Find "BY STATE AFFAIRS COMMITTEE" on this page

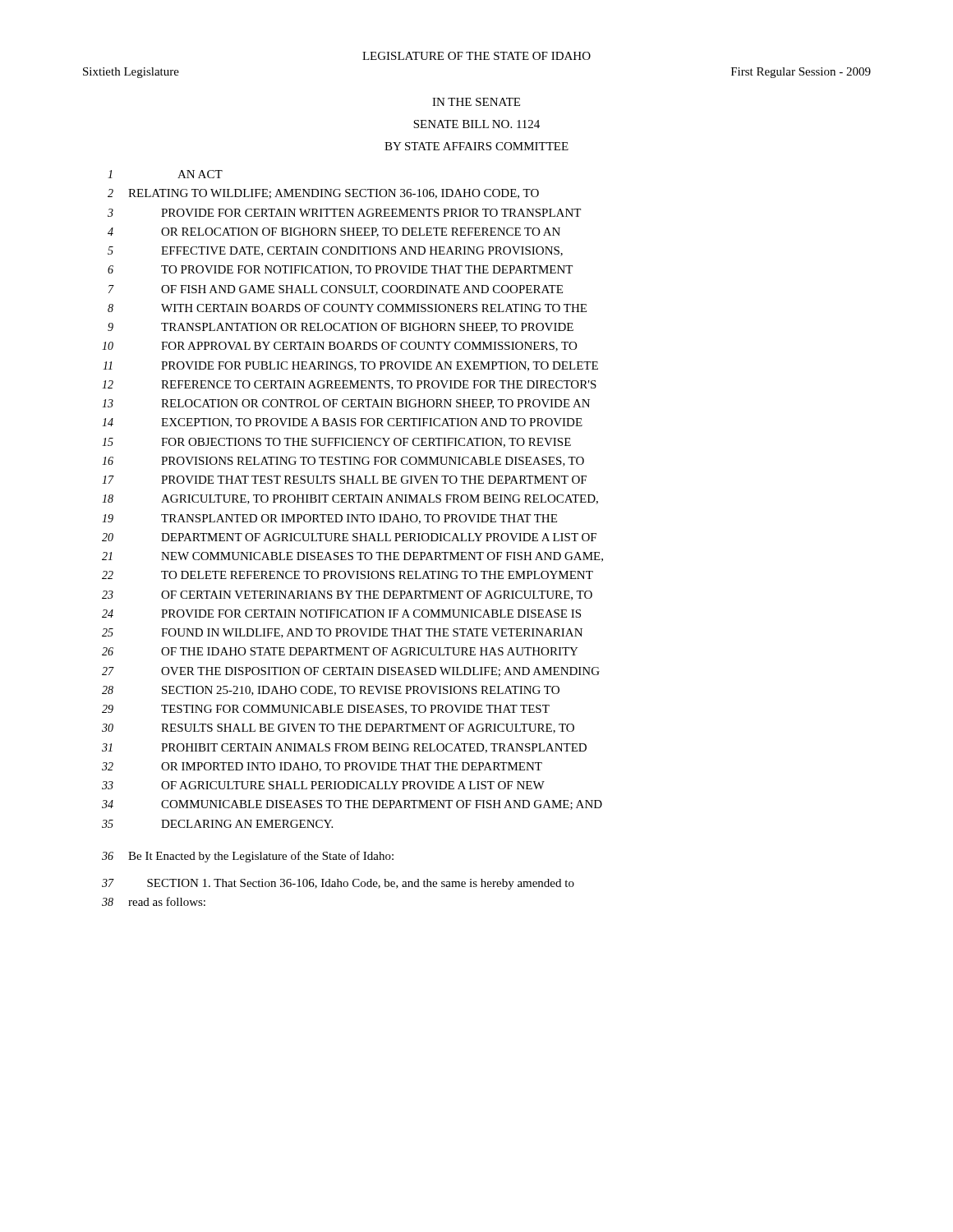(x=476, y=146)
